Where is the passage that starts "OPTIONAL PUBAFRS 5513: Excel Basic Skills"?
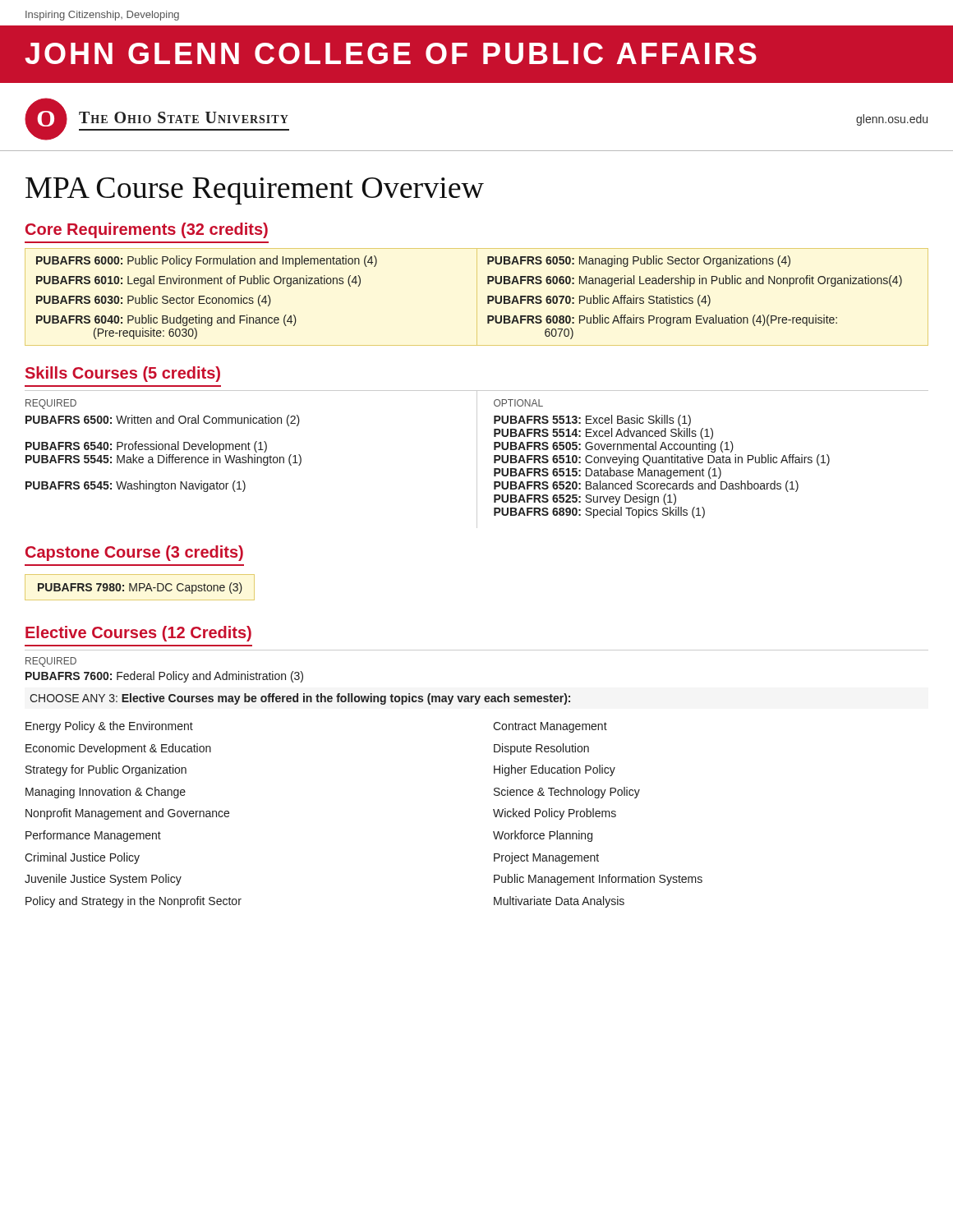The width and height of the screenshot is (953, 1232). tap(711, 458)
